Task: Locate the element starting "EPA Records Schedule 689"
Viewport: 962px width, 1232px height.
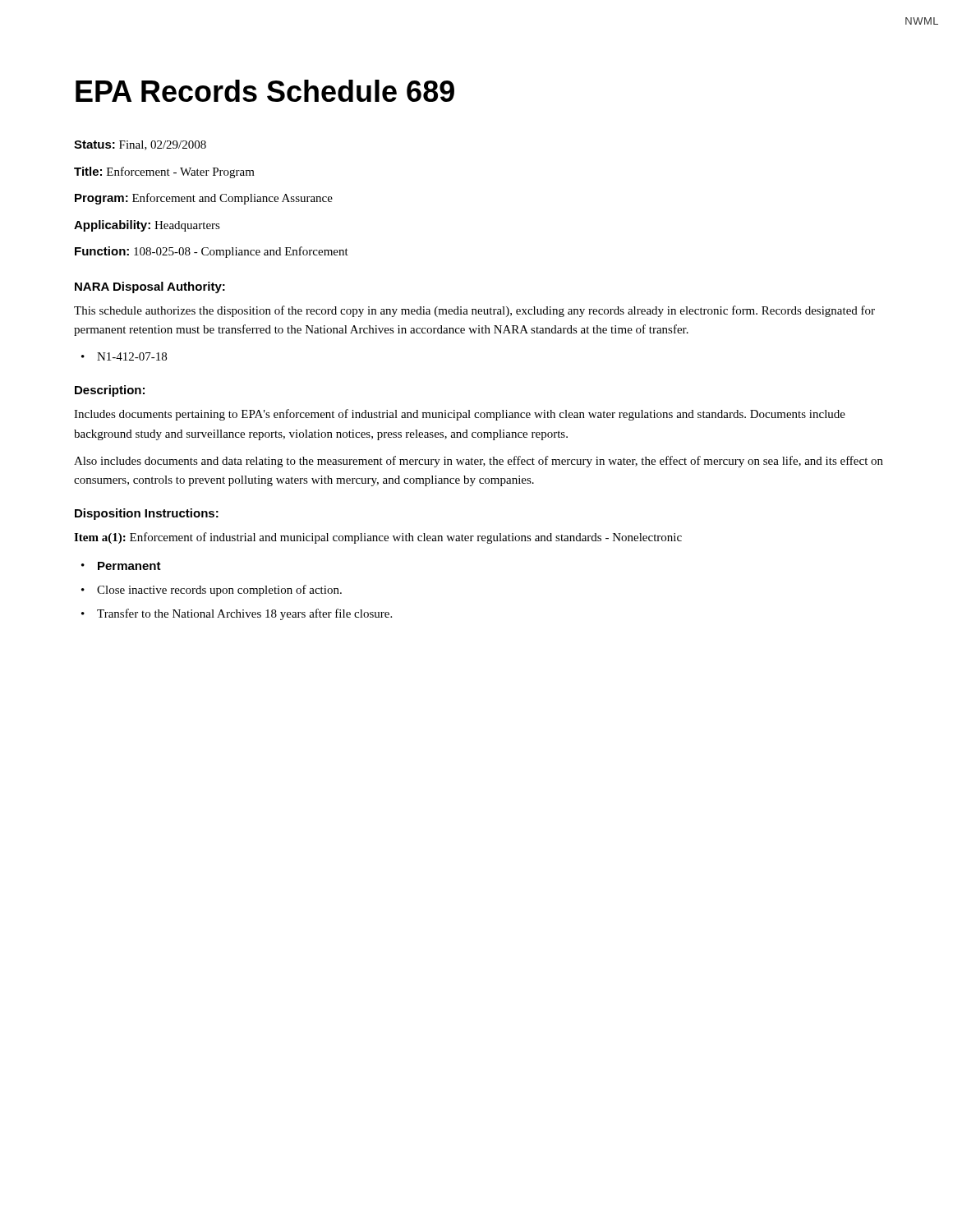Action: [x=265, y=91]
